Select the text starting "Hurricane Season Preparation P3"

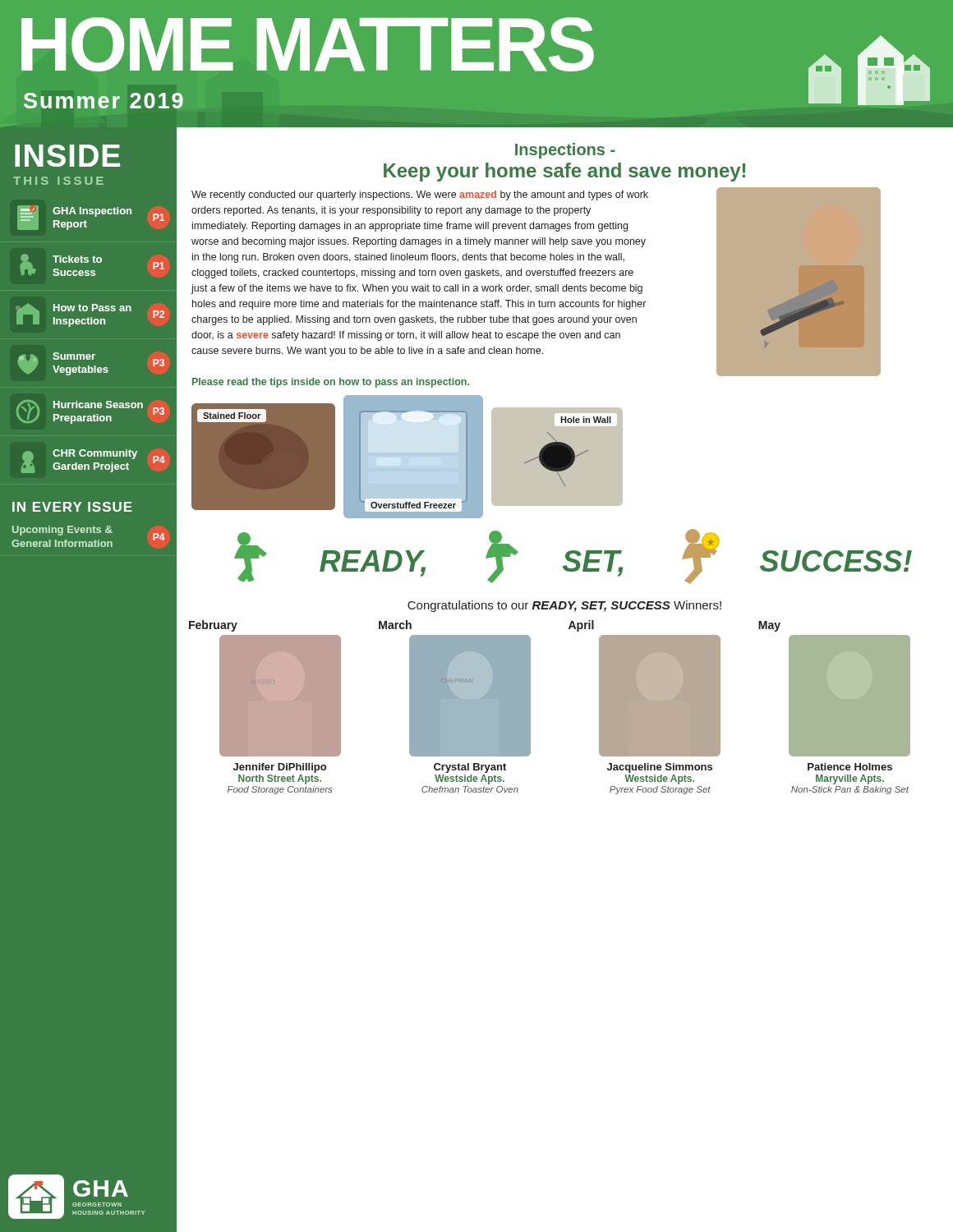click(90, 411)
